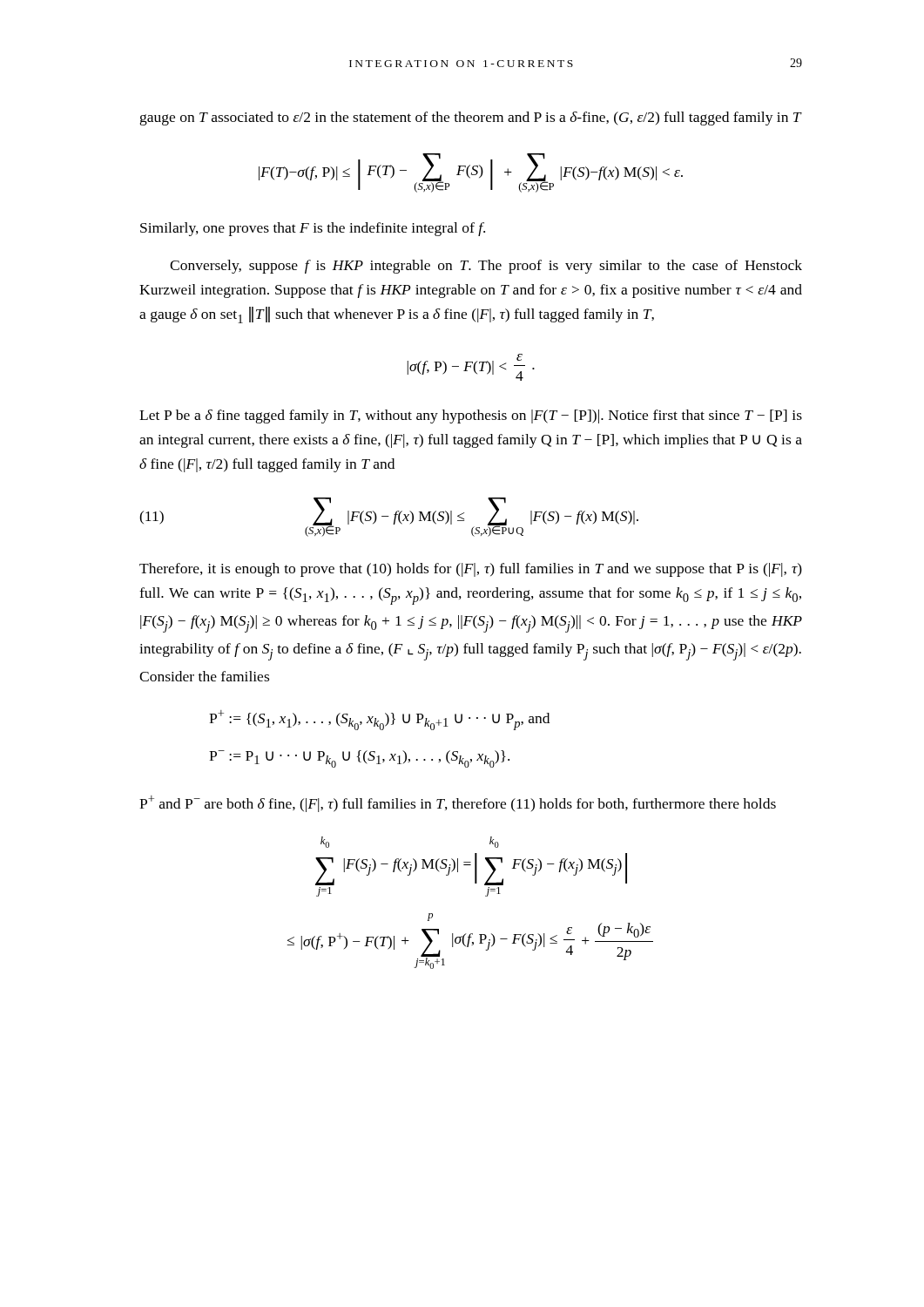Screen dimensions: 1307x924
Task: Navigate to the text starting "|F(T)−σ(f, P)| ≤ | F(T) − ∑ (S,x)∈P"
Action: 471,172
